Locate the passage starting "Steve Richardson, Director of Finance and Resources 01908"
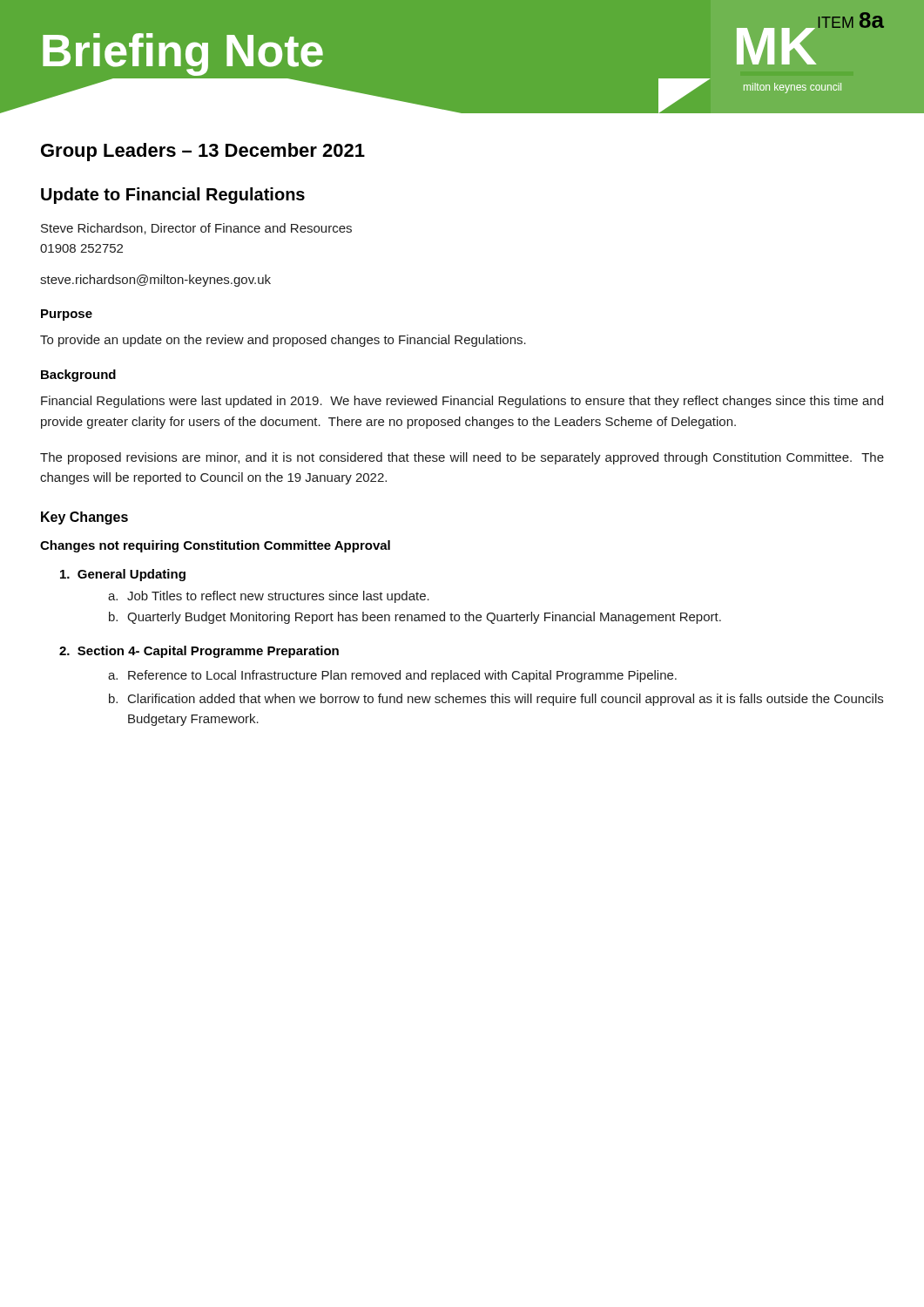This screenshot has width=924, height=1307. 196,238
